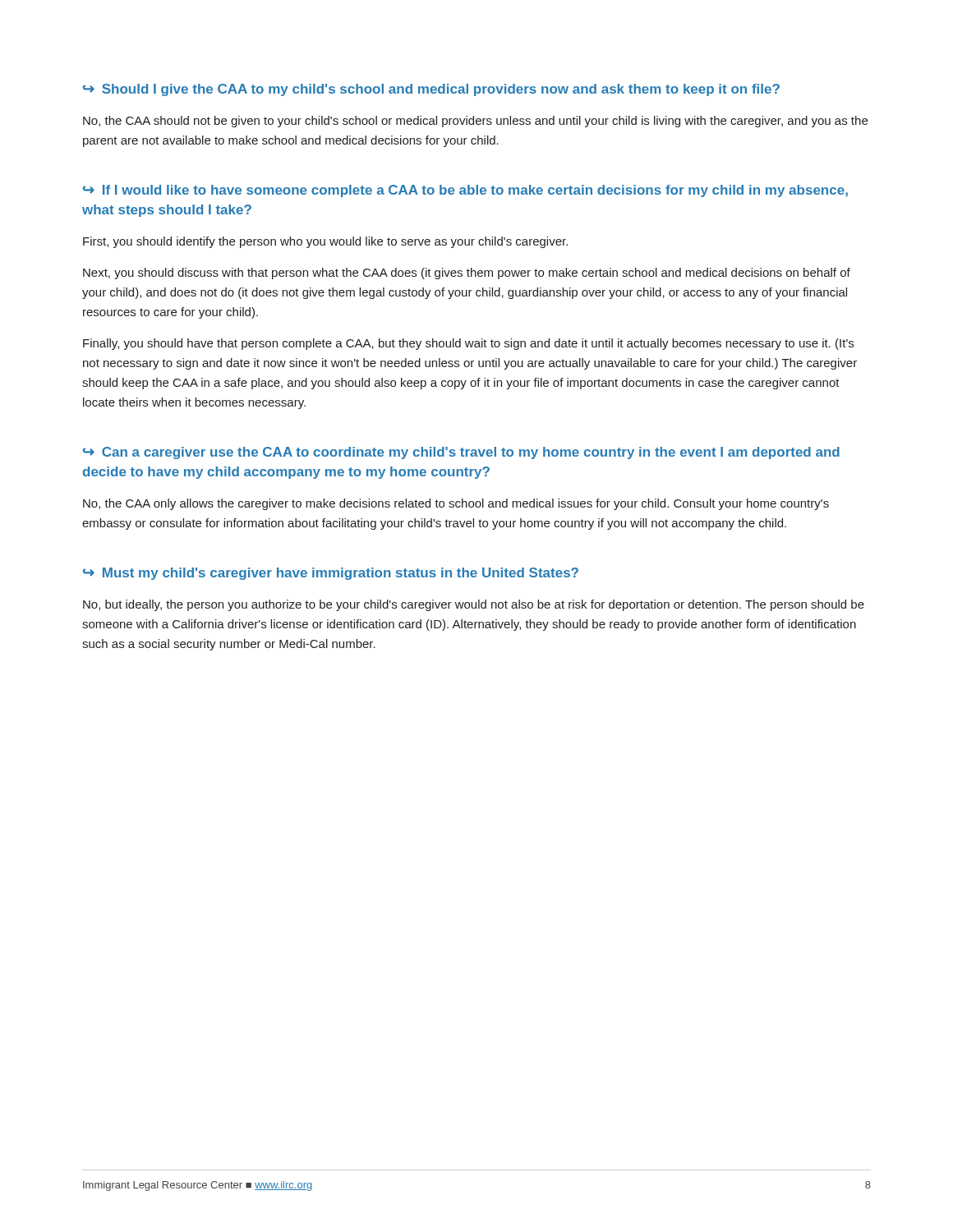Point to the block beginning "No, the CAA only allows the caregiver to"
The width and height of the screenshot is (953, 1232).
[456, 513]
